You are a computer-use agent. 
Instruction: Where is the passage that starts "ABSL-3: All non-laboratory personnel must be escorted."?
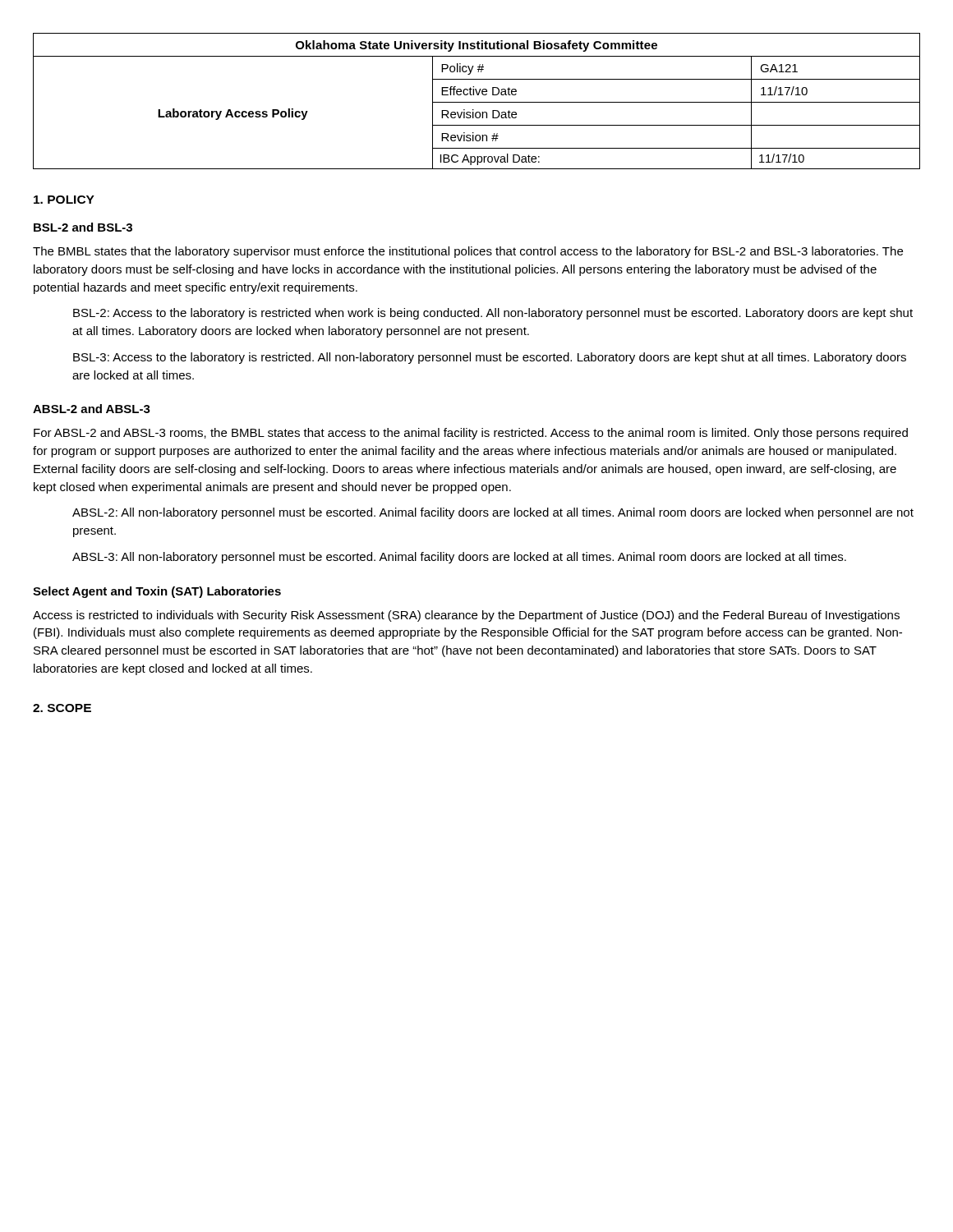click(460, 556)
